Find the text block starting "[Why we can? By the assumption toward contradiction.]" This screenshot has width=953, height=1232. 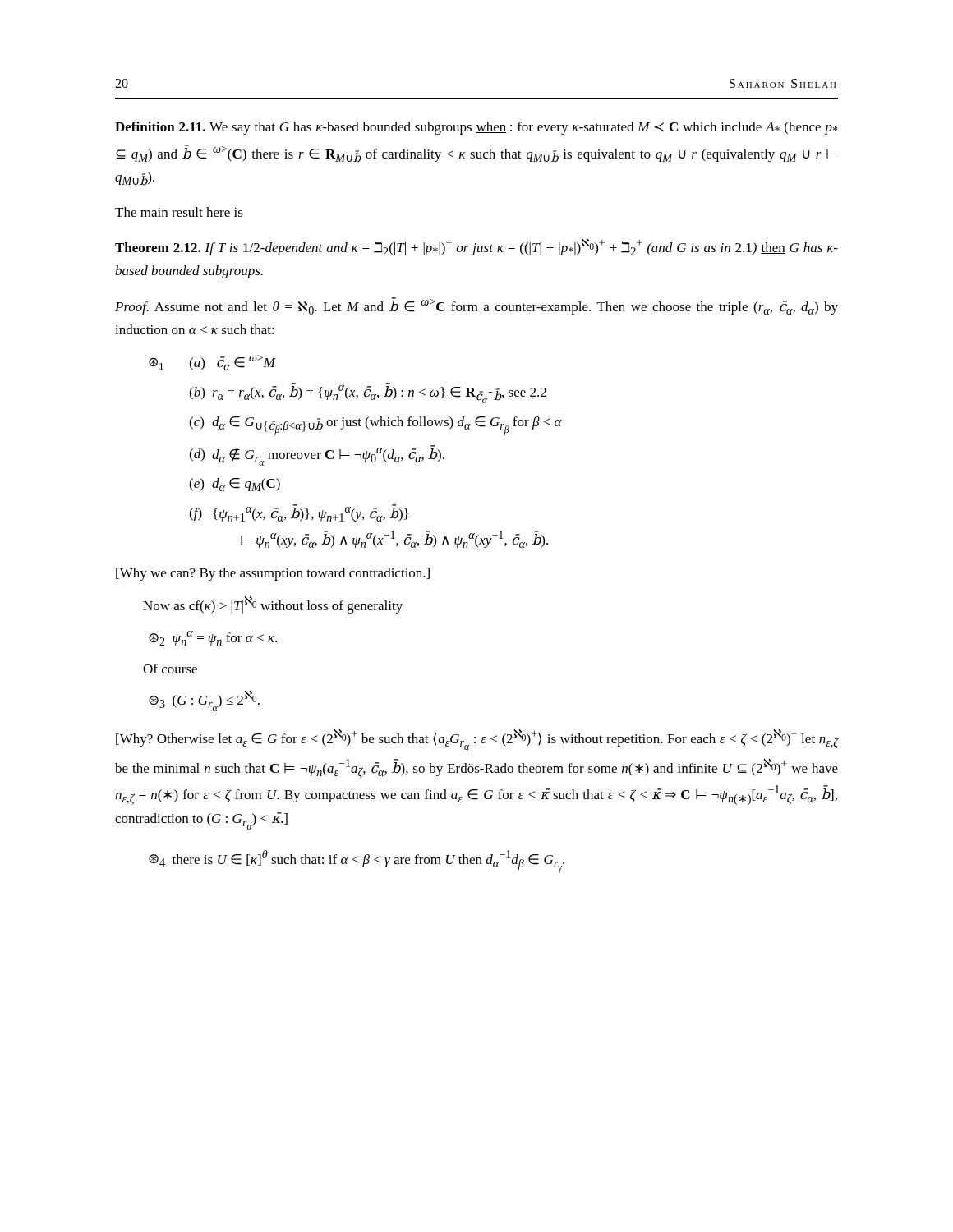(273, 573)
